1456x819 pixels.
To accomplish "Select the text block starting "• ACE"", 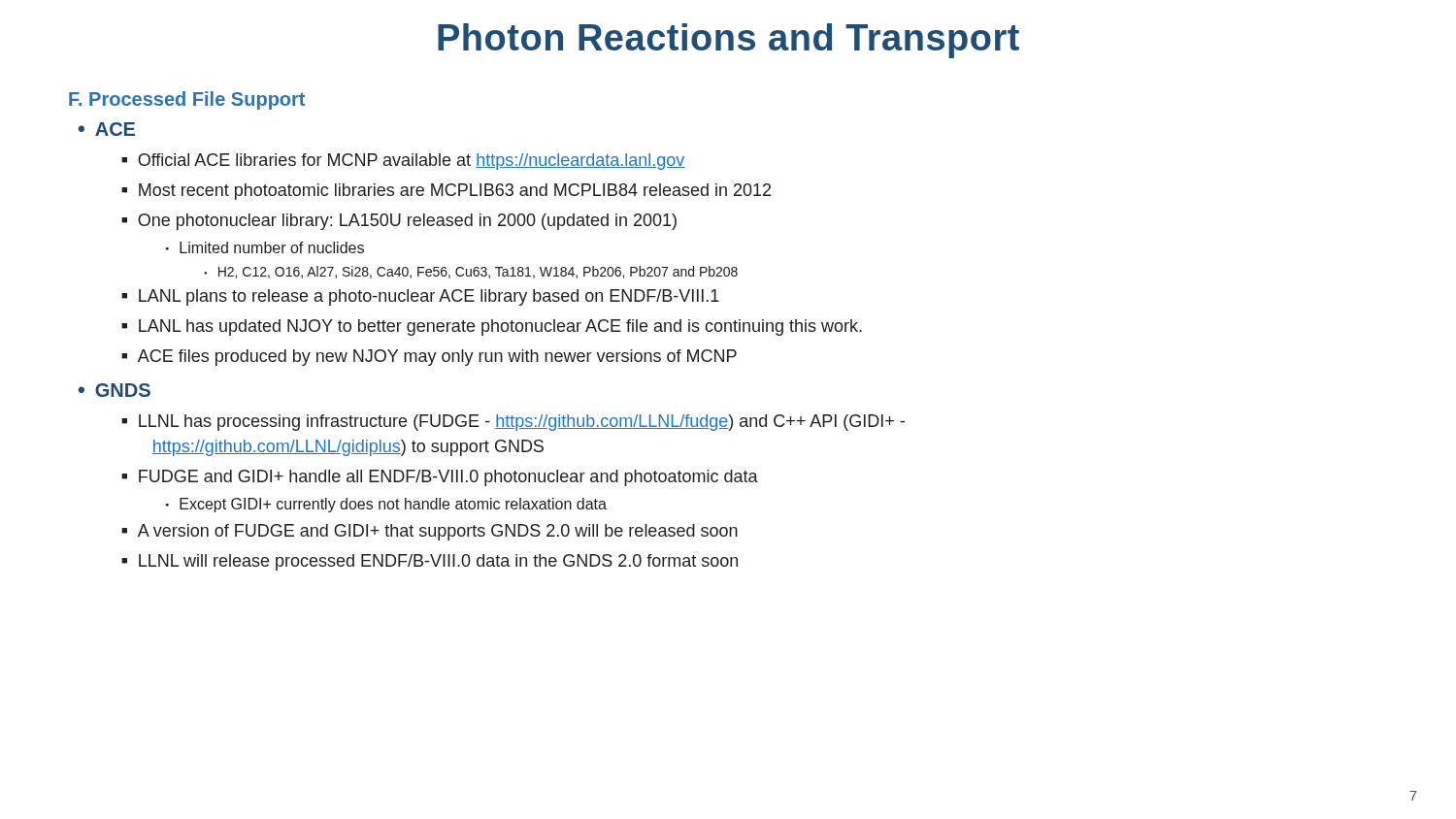I will coord(107,130).
